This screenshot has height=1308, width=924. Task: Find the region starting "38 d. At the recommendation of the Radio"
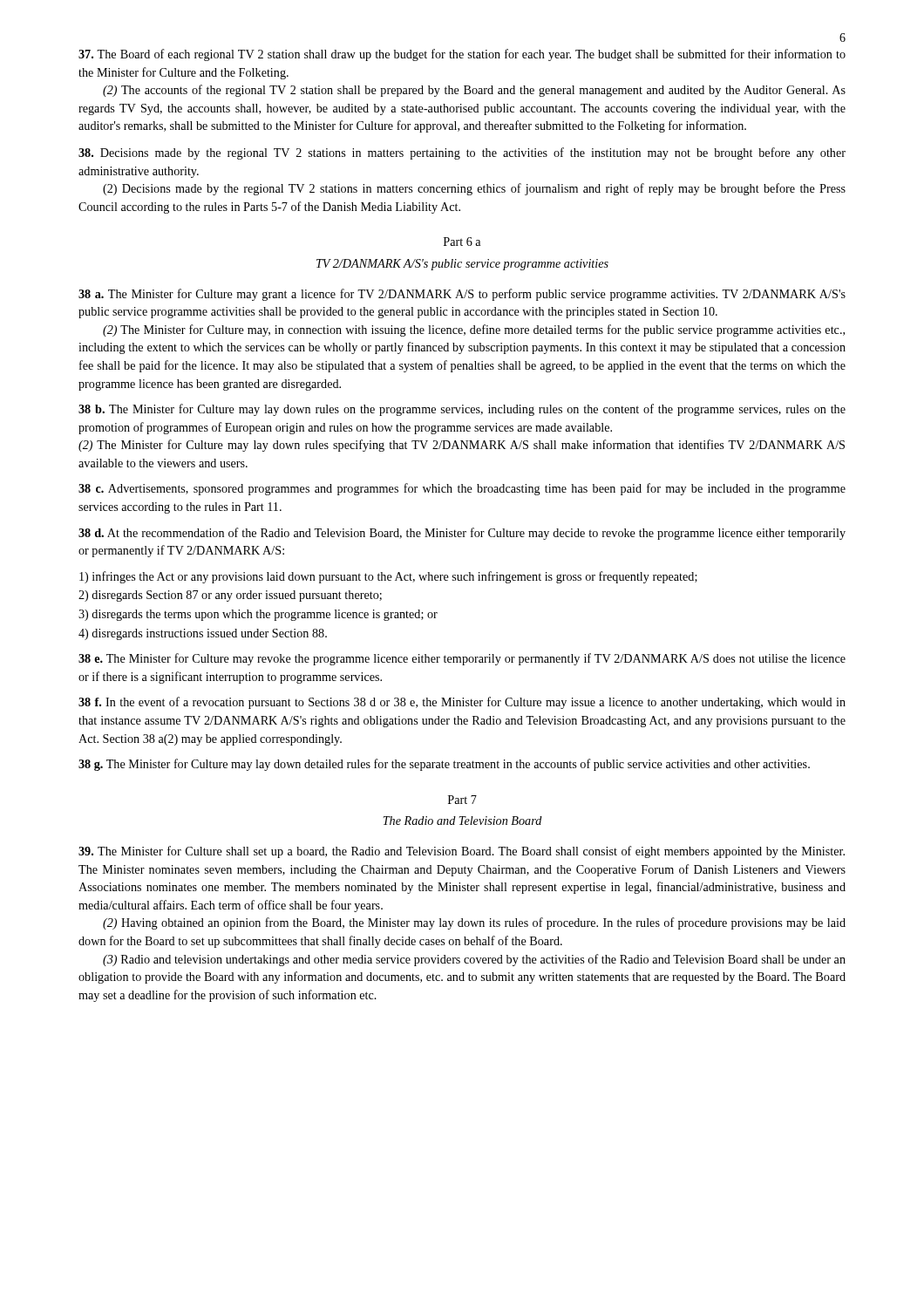(462, 542)
